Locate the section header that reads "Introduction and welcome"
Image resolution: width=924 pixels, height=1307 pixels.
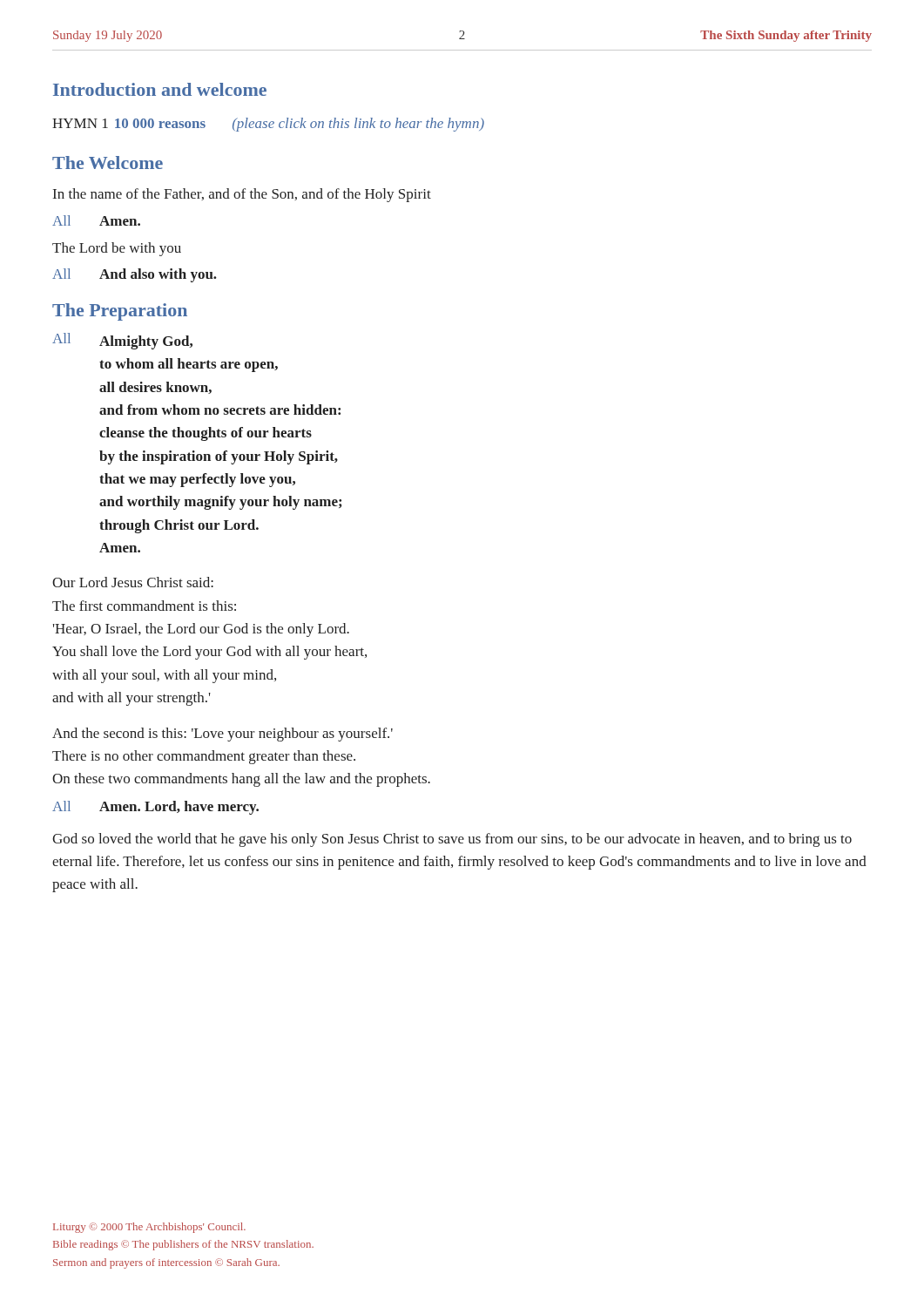point(160,89)
